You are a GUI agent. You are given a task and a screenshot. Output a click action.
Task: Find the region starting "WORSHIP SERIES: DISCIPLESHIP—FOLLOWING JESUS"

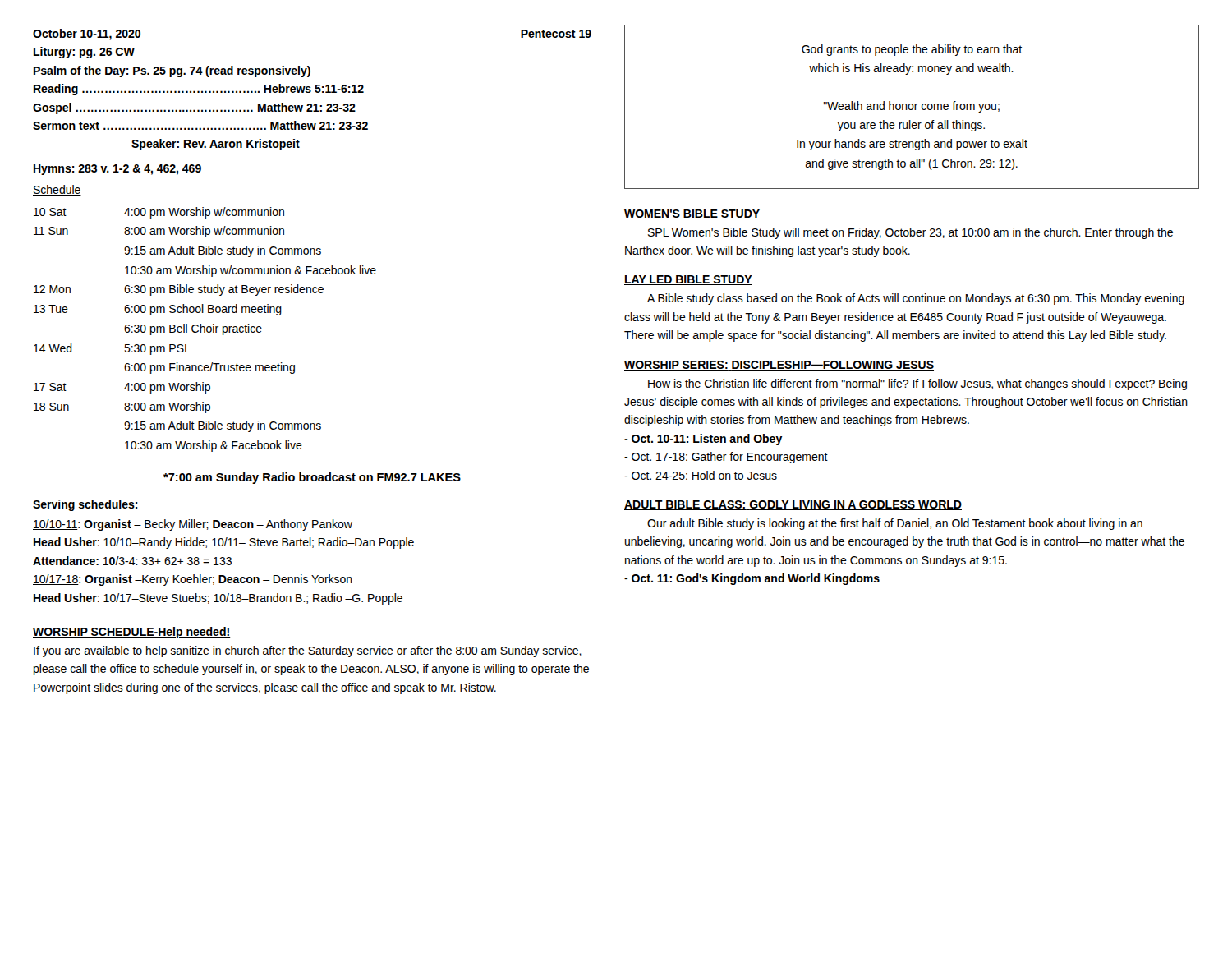[x=779, y=364]
